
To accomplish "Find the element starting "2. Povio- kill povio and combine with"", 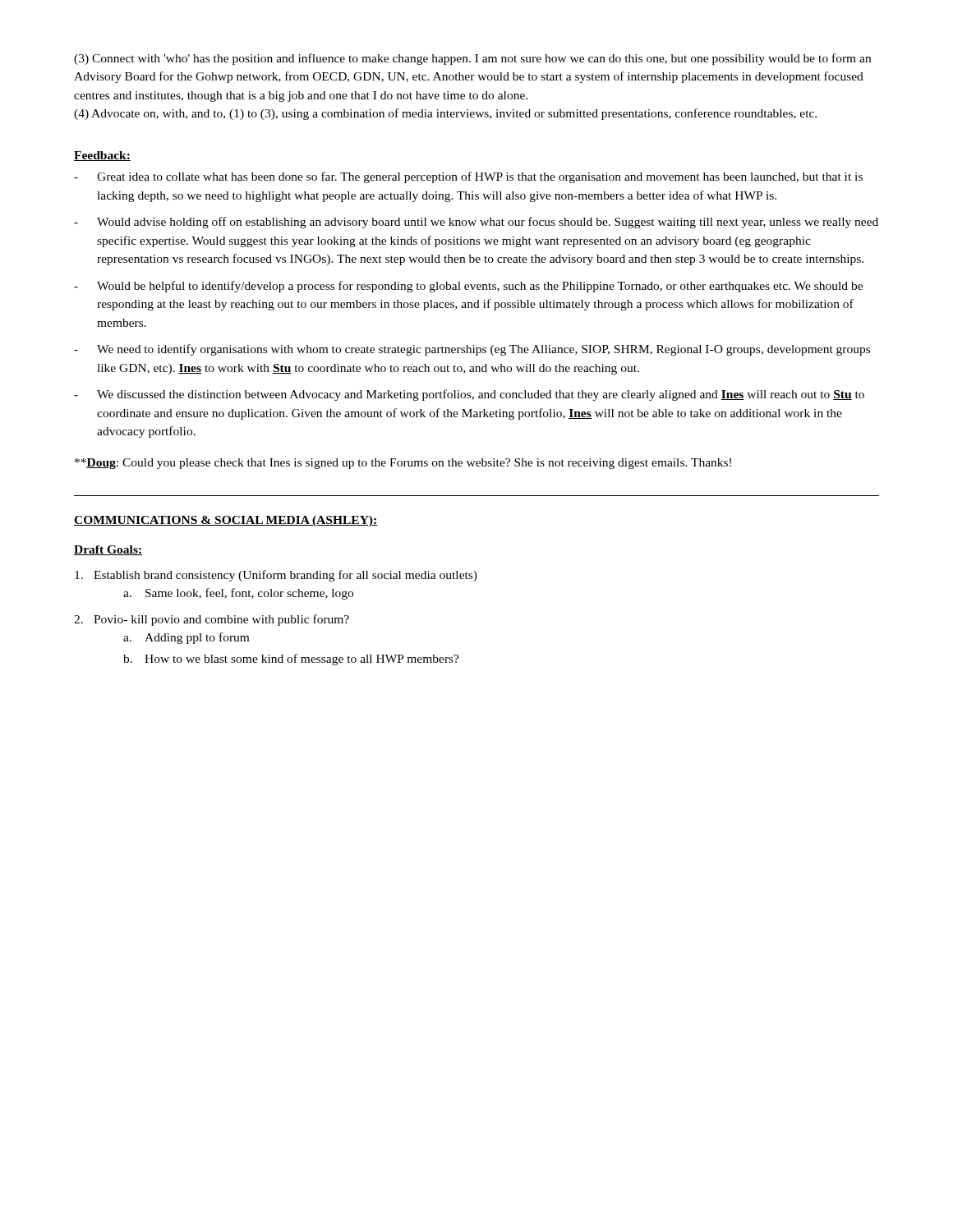I will pyautogui.click(x=212, y=620).
